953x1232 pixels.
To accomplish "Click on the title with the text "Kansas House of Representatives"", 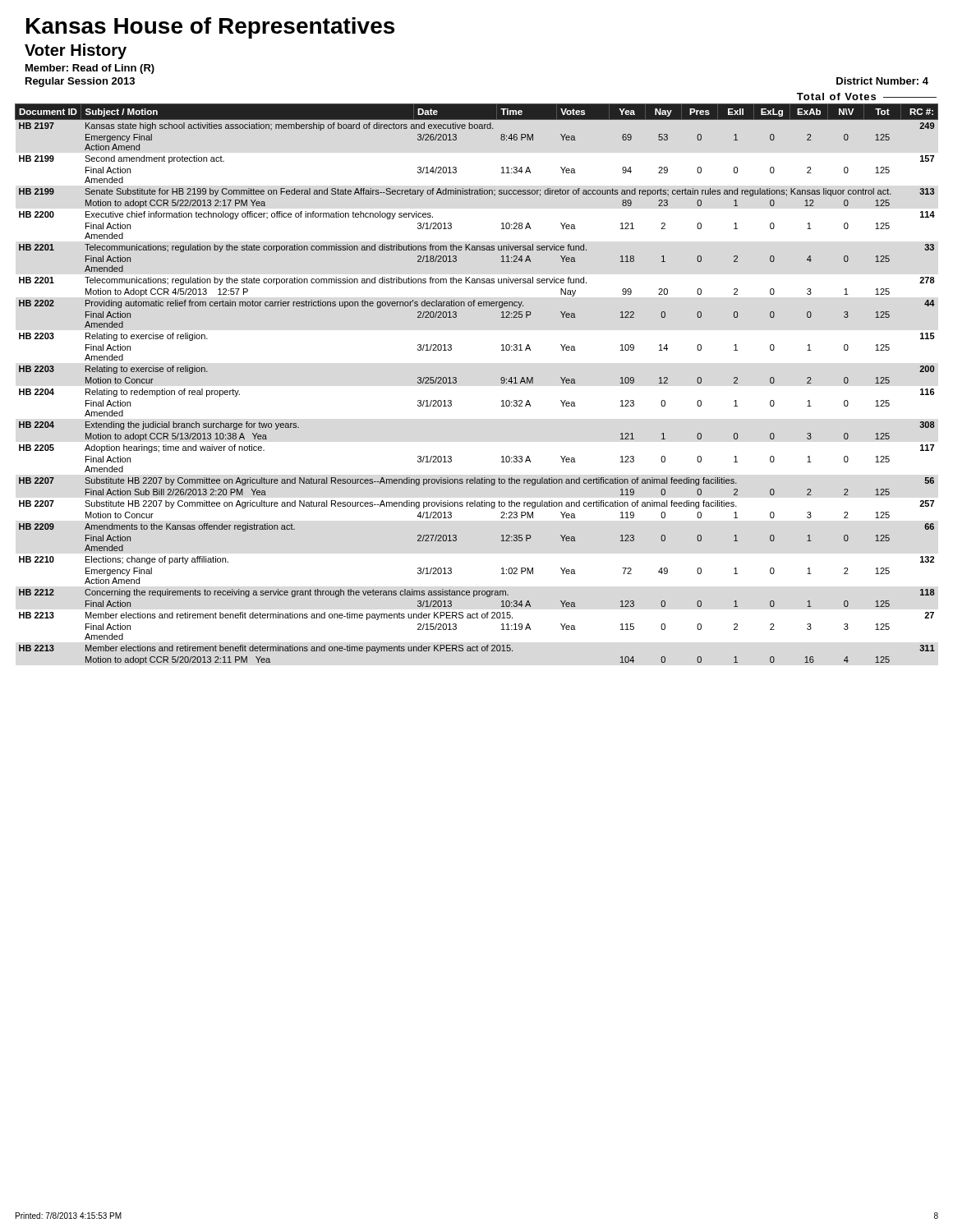I will tap(210, 26).
